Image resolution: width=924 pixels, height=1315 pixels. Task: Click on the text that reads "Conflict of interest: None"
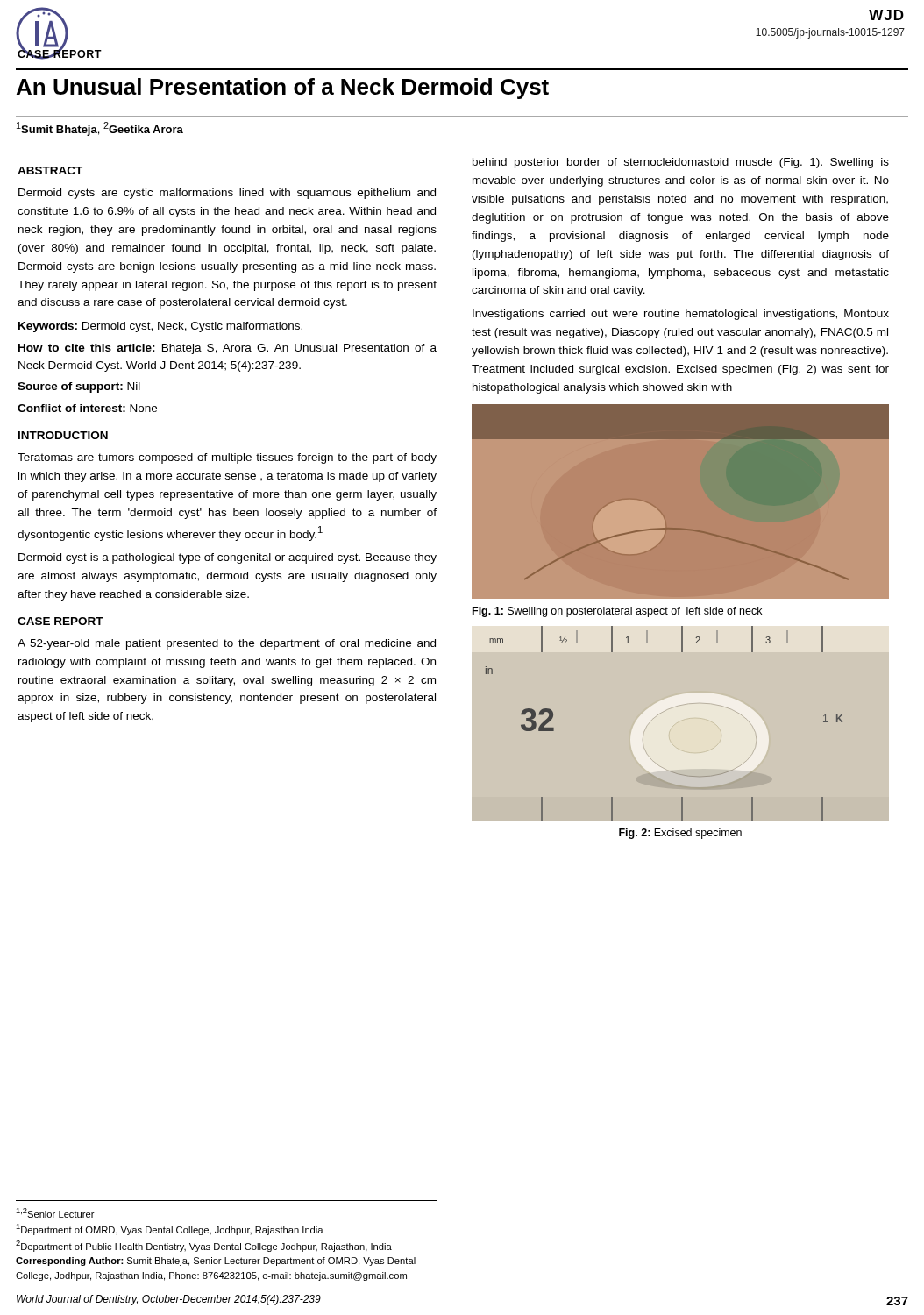coord(87,408)
